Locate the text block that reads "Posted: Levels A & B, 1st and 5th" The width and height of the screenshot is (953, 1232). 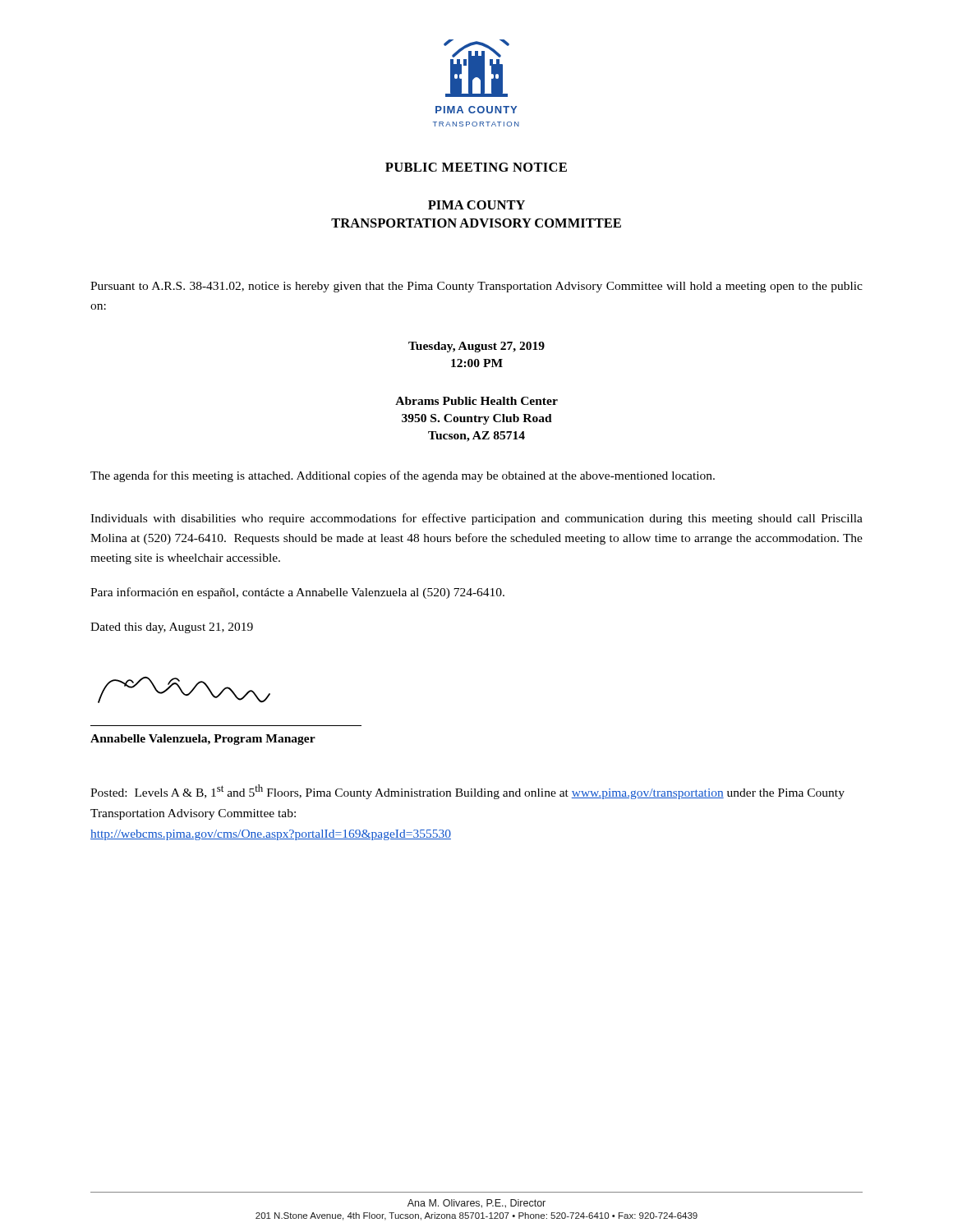coord(467,792)
